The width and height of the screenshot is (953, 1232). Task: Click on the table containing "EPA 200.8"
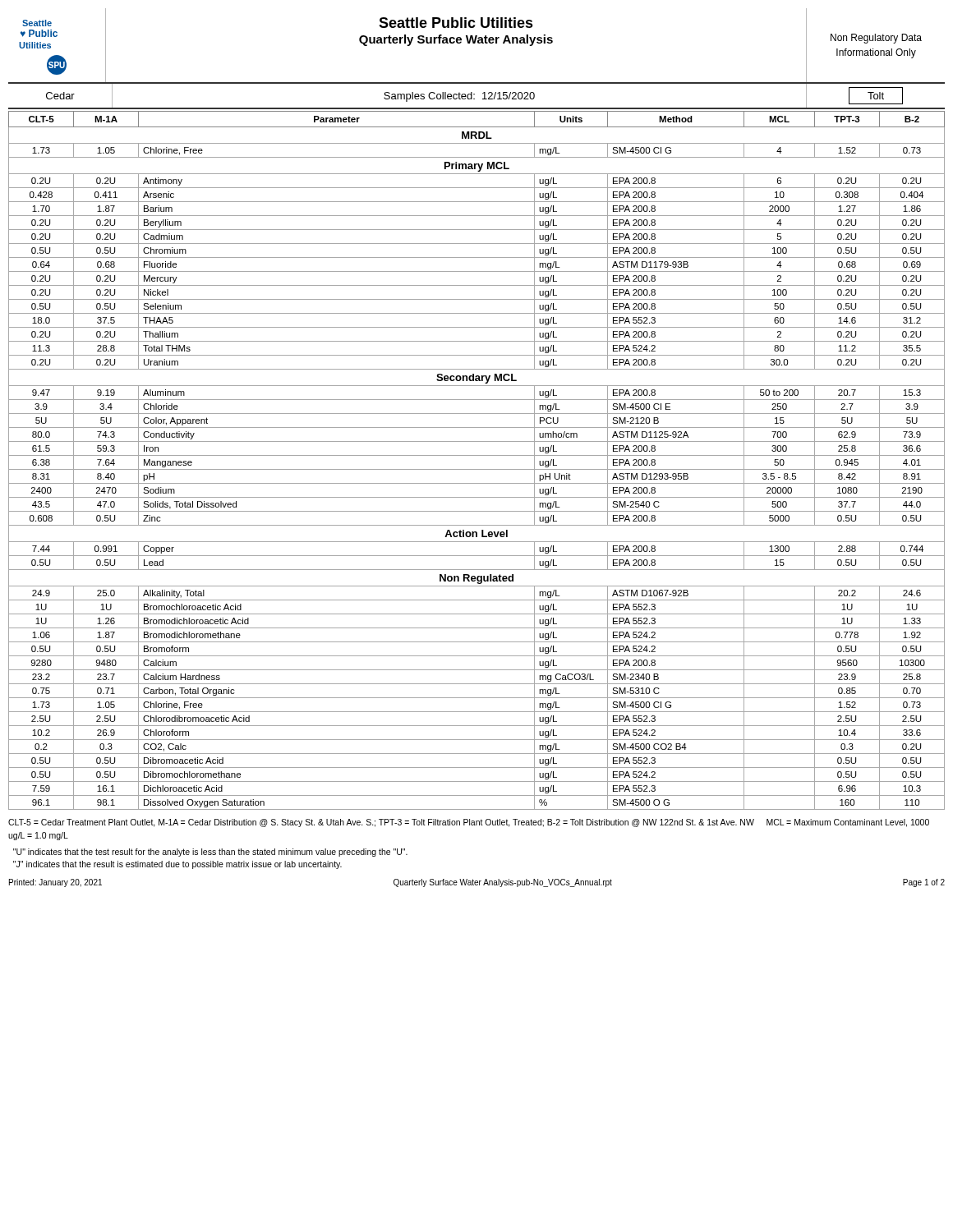(476, 460)
